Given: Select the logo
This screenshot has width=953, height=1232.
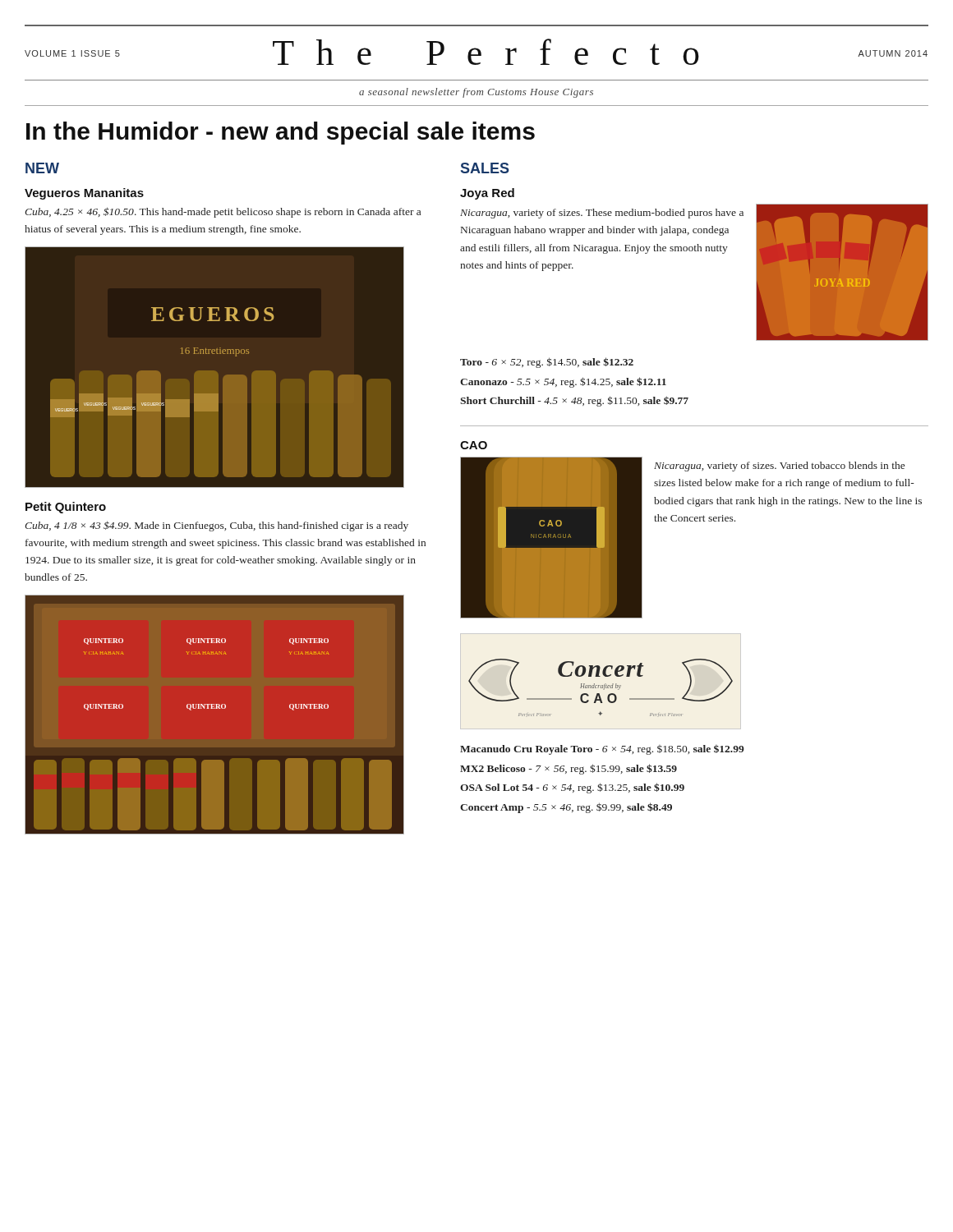Looking at the screenshot, I should 601,681.
